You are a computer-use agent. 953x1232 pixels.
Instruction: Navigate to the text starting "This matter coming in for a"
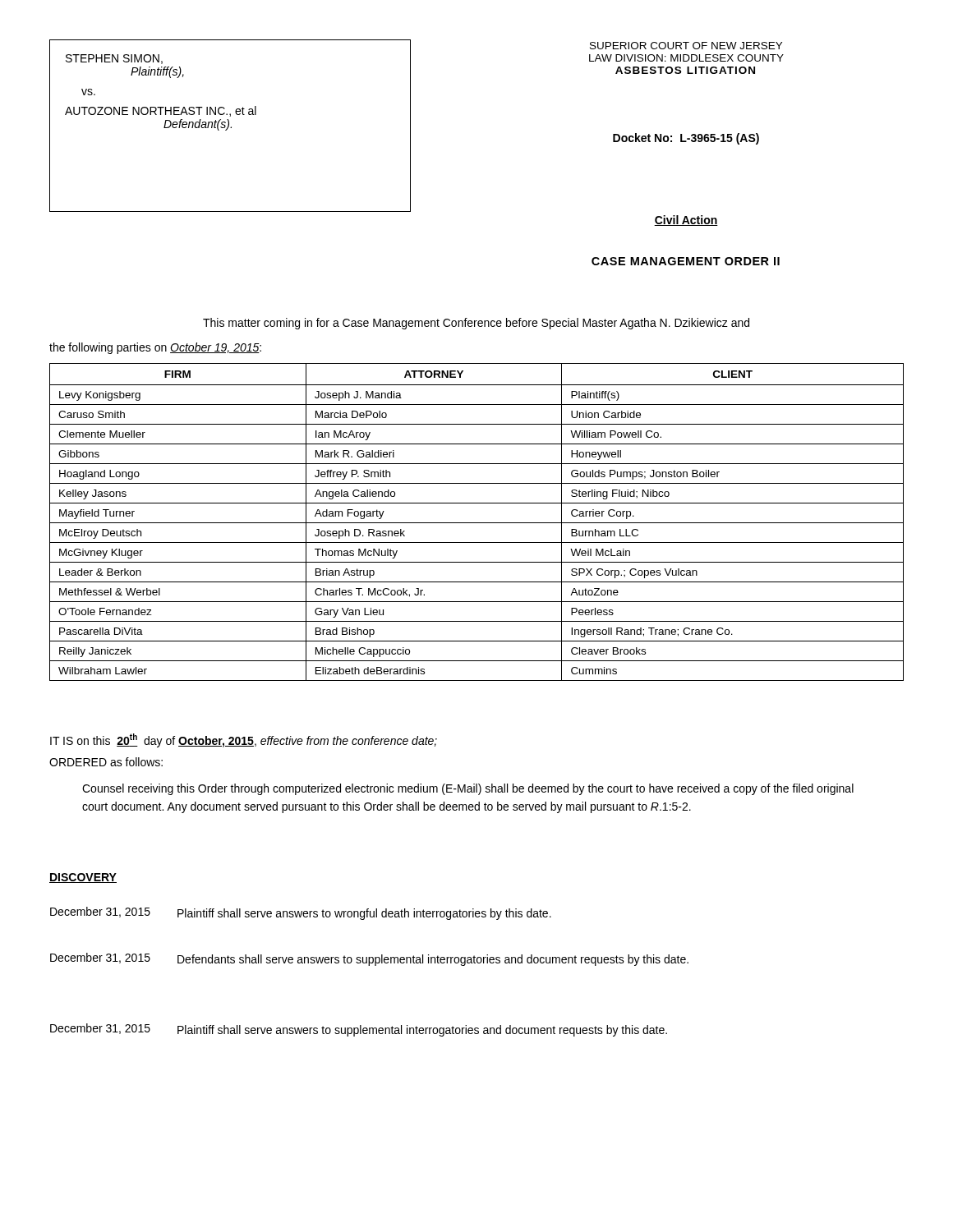pyautogui.click(x=476, y=323)
